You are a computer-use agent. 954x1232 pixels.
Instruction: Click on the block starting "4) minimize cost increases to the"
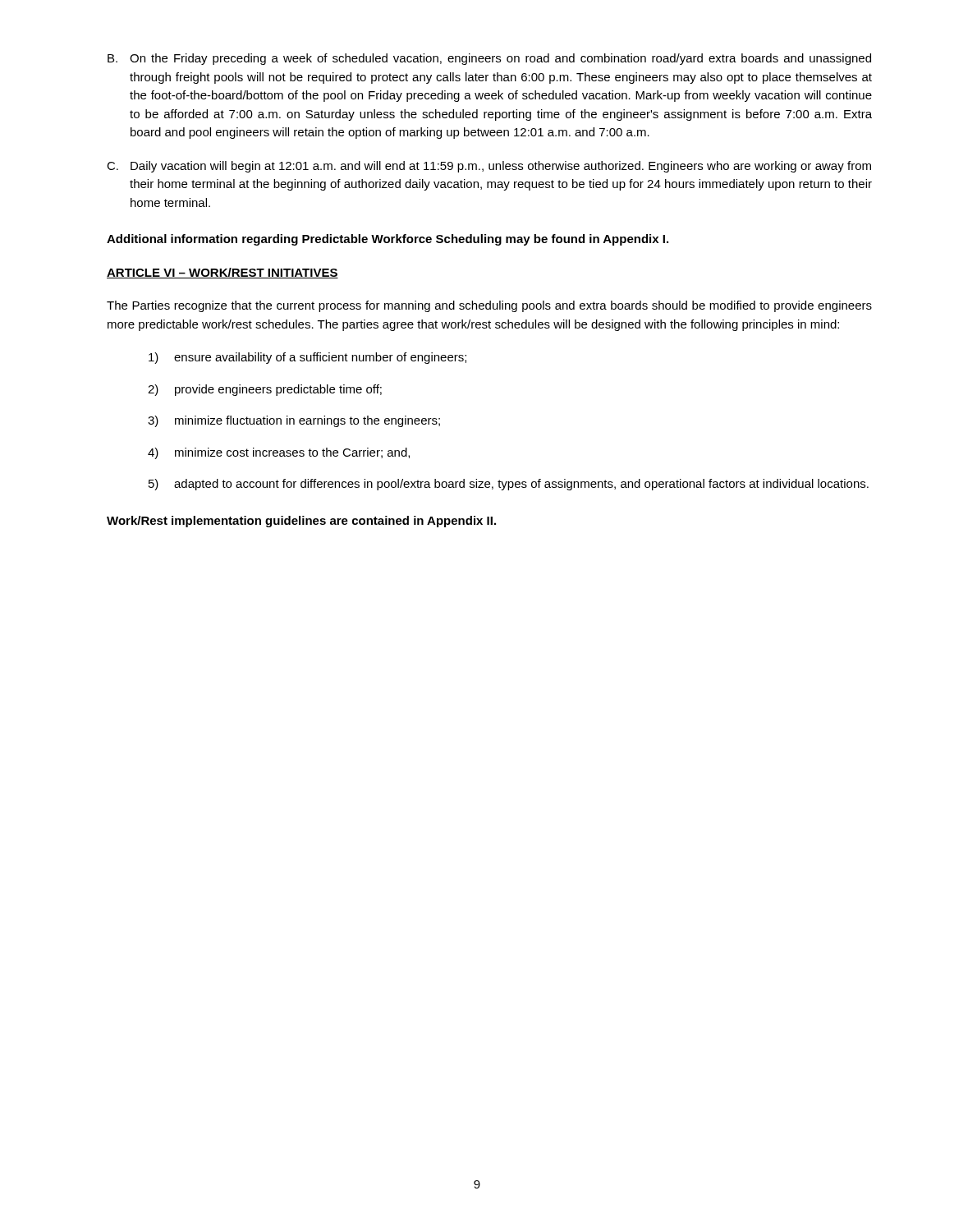point(279,453)
